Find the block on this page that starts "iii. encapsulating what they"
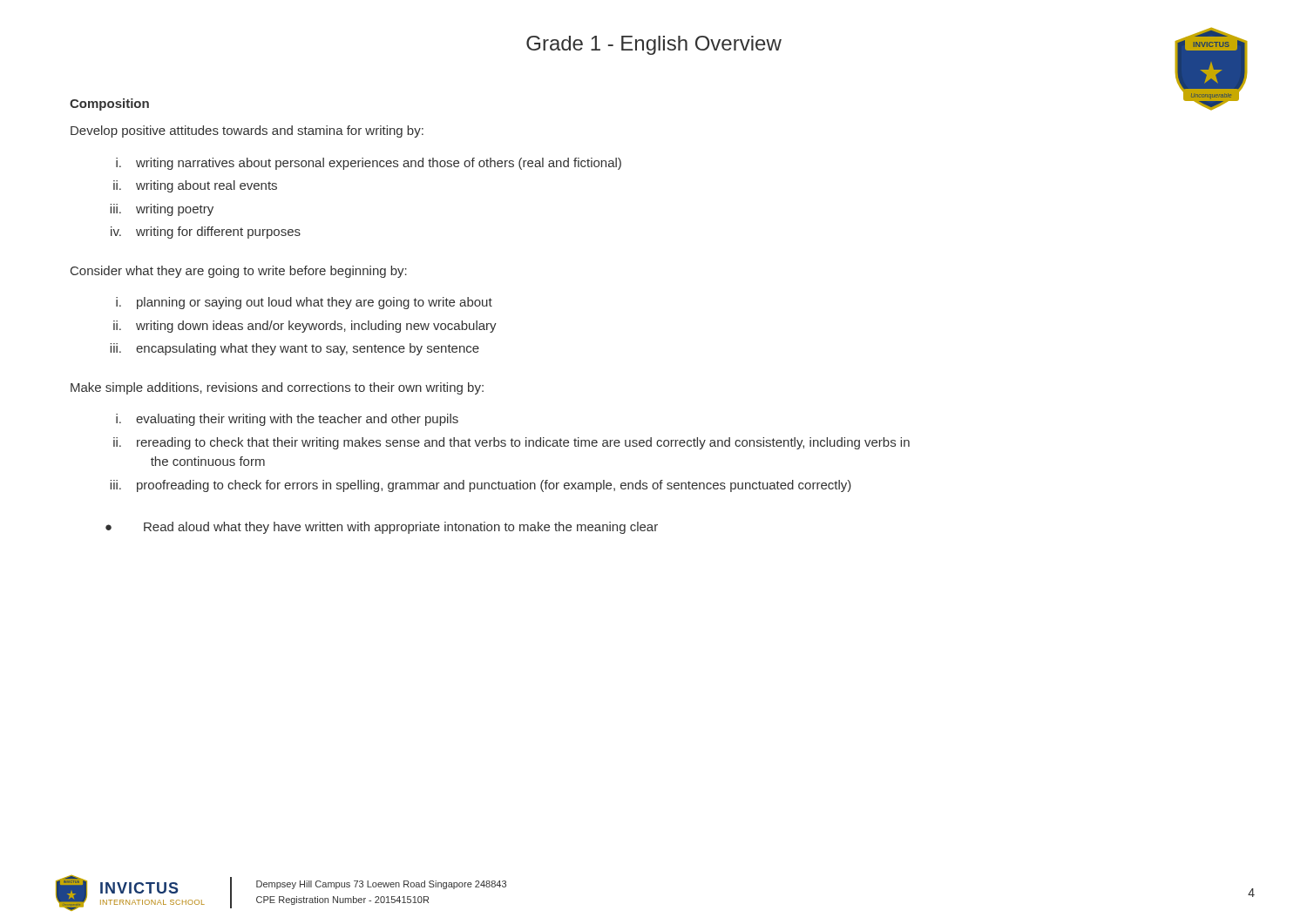This screenshot has width=1307, height=924. (295, 349)
